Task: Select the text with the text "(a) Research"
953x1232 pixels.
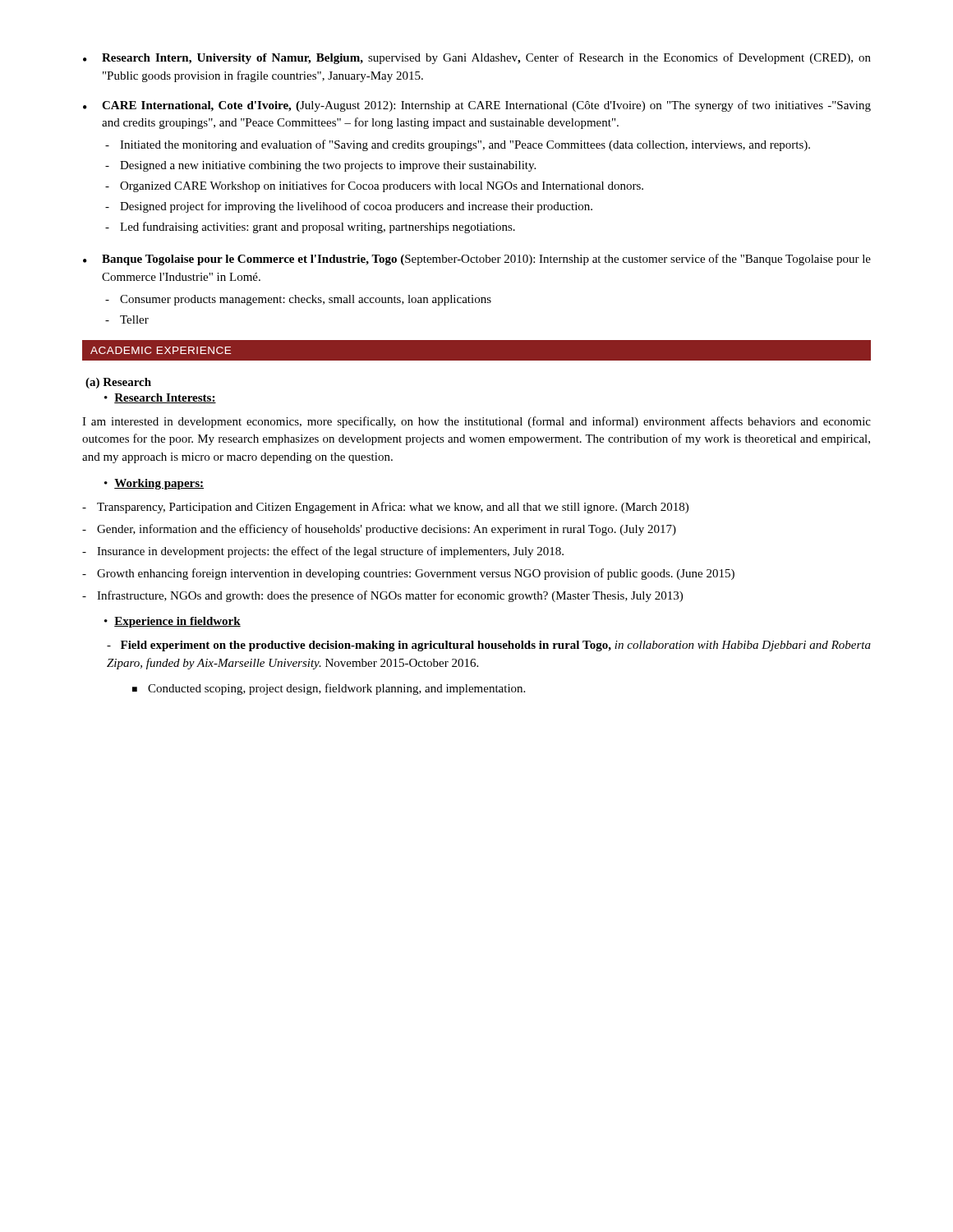Action: pyautogui.click(x=118, y=381)
